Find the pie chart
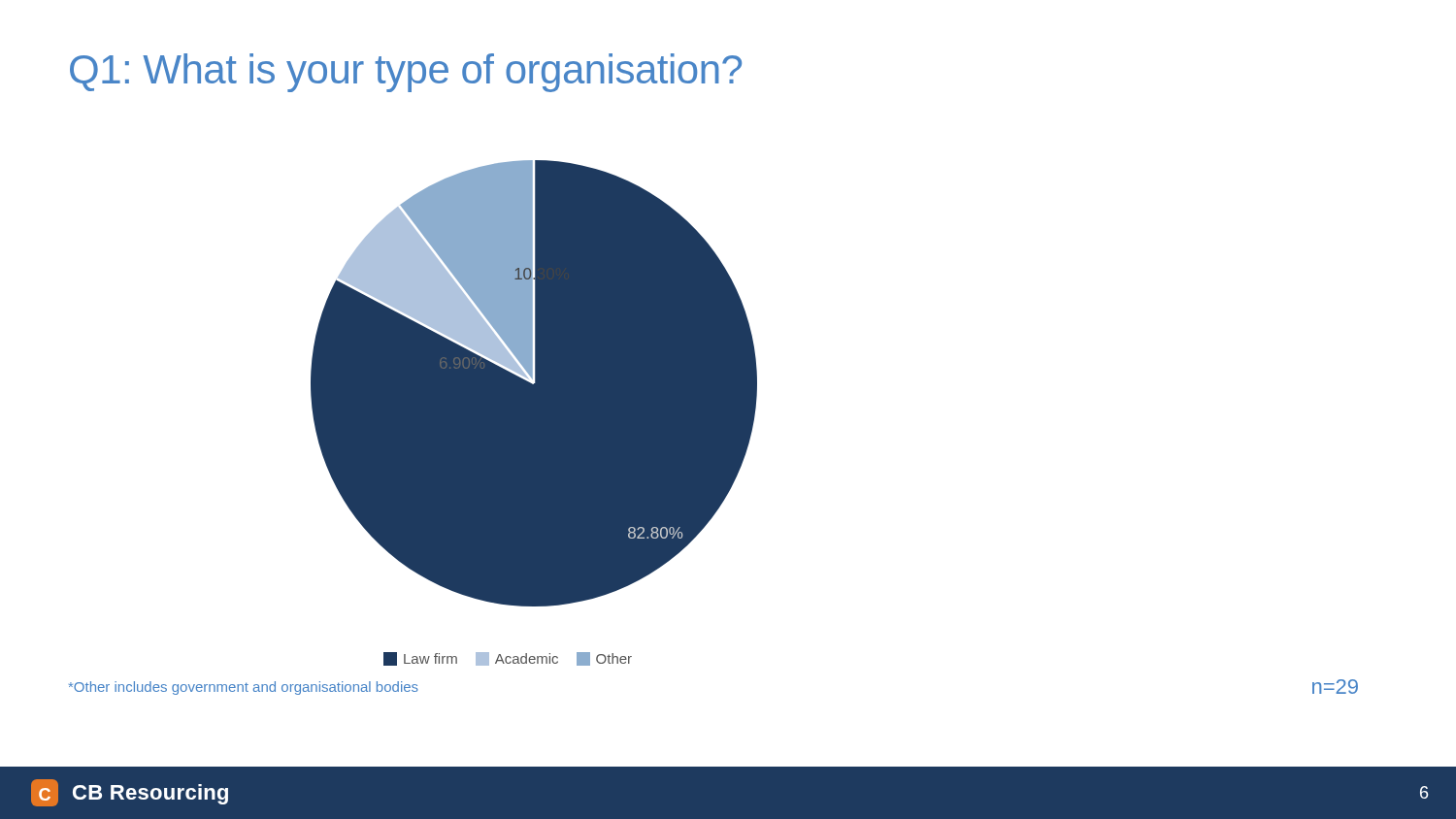Screen dimensions: 819x1456 pos(534,378)
